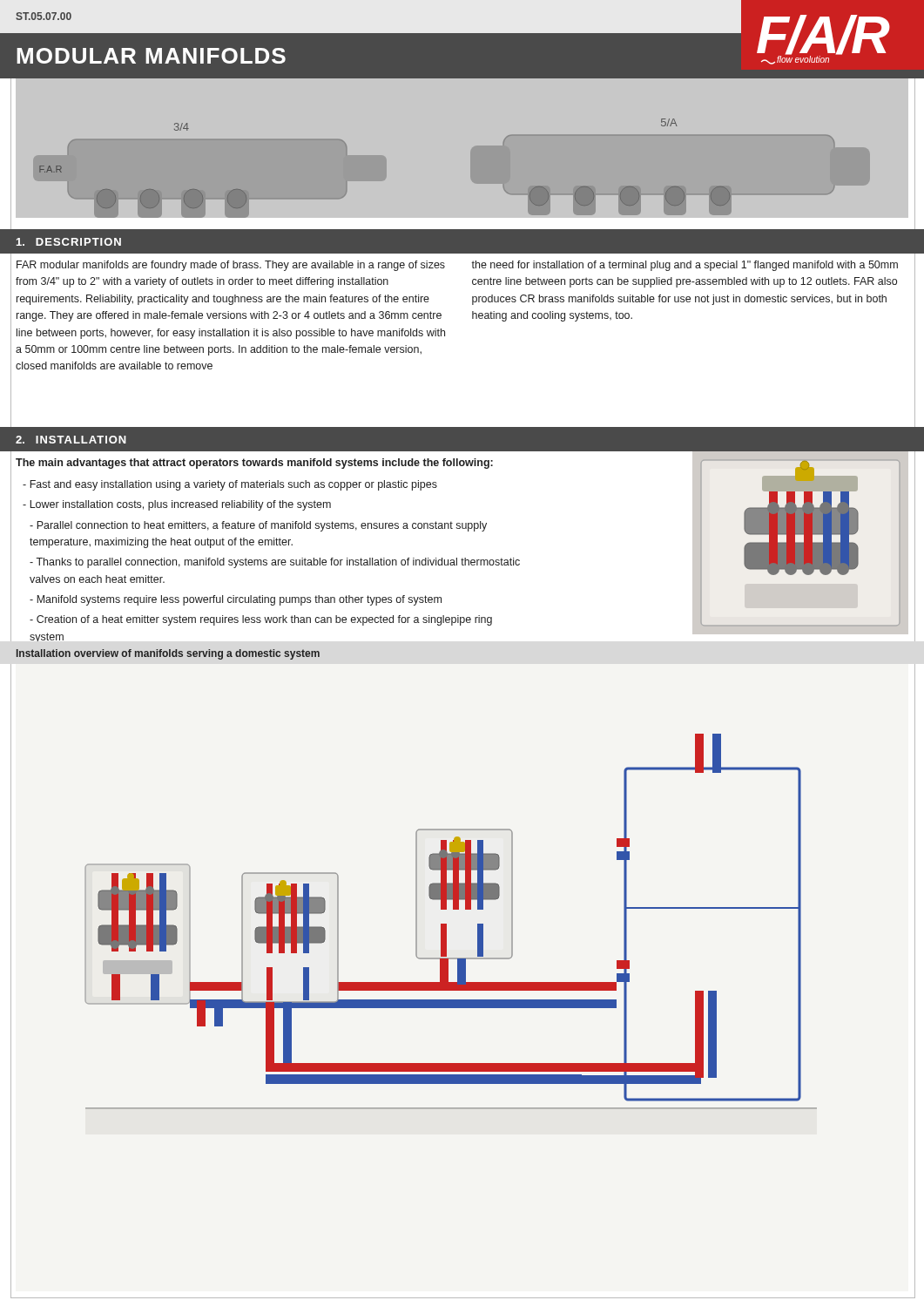Find the element starting "Fast and easy"
Screen dimensions: 1307x924
[x=230, y=484]
